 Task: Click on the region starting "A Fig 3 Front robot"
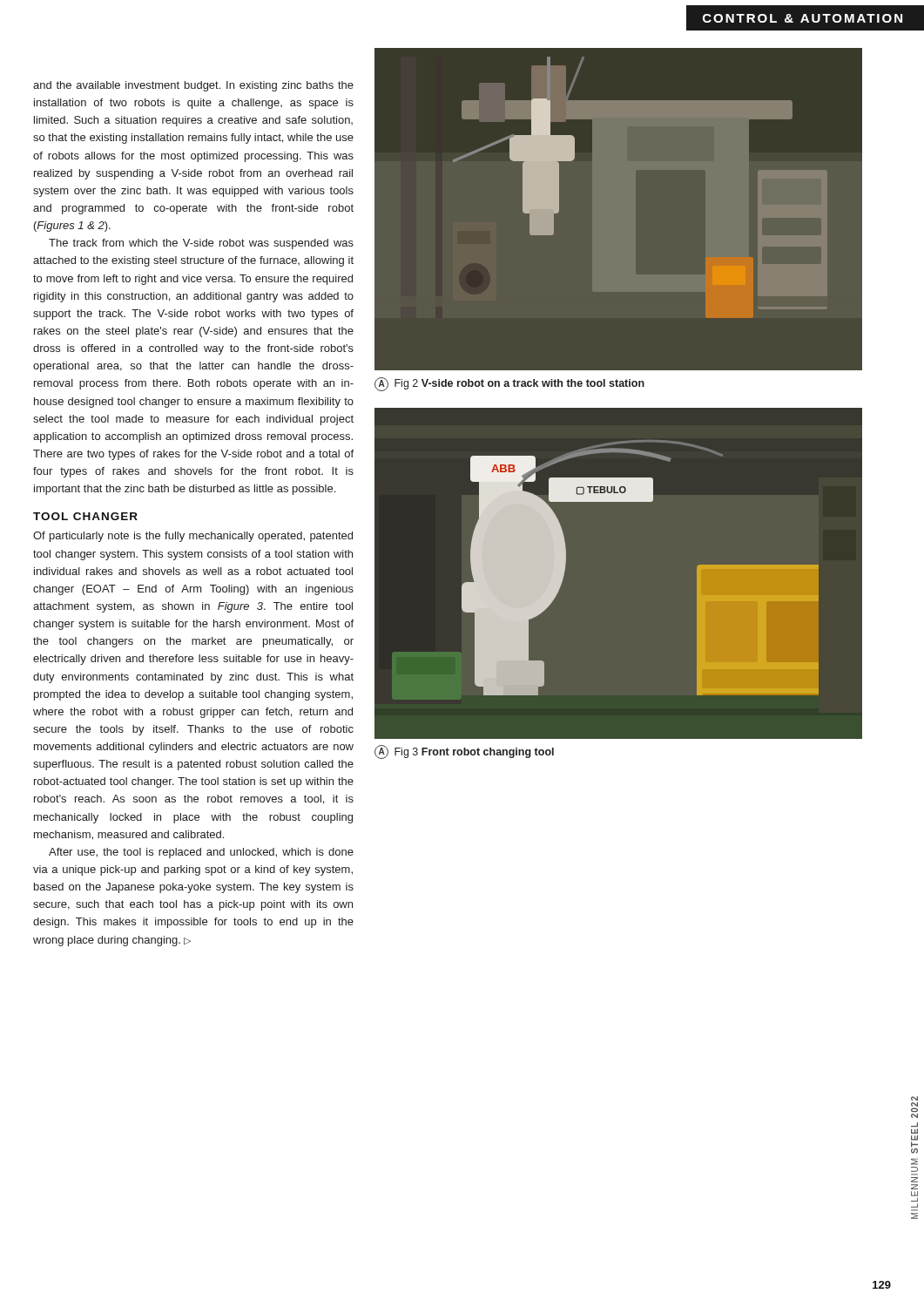[x=464, y=752]
